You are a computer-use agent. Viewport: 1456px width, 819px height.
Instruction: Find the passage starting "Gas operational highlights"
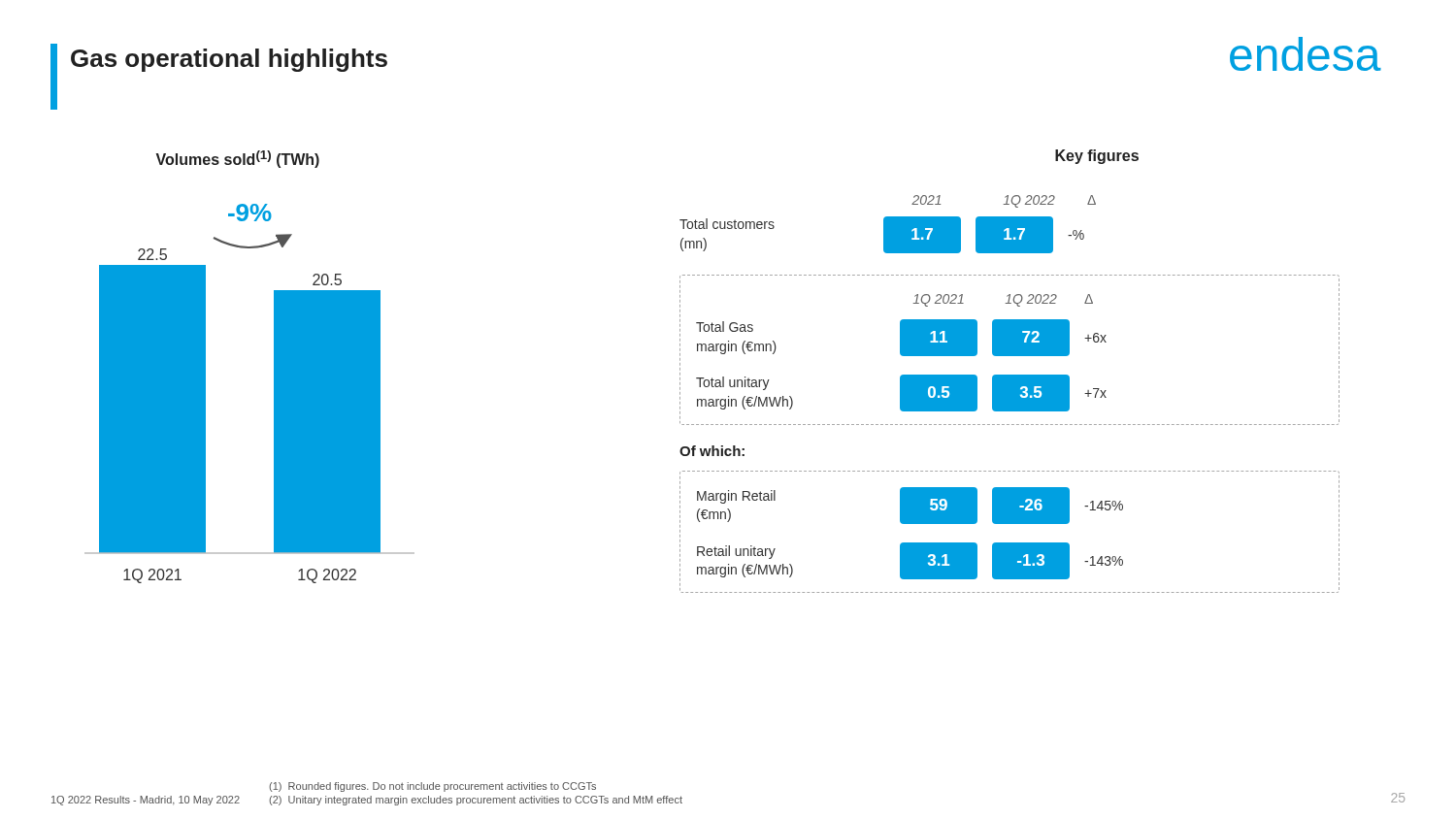click(229, 58)
